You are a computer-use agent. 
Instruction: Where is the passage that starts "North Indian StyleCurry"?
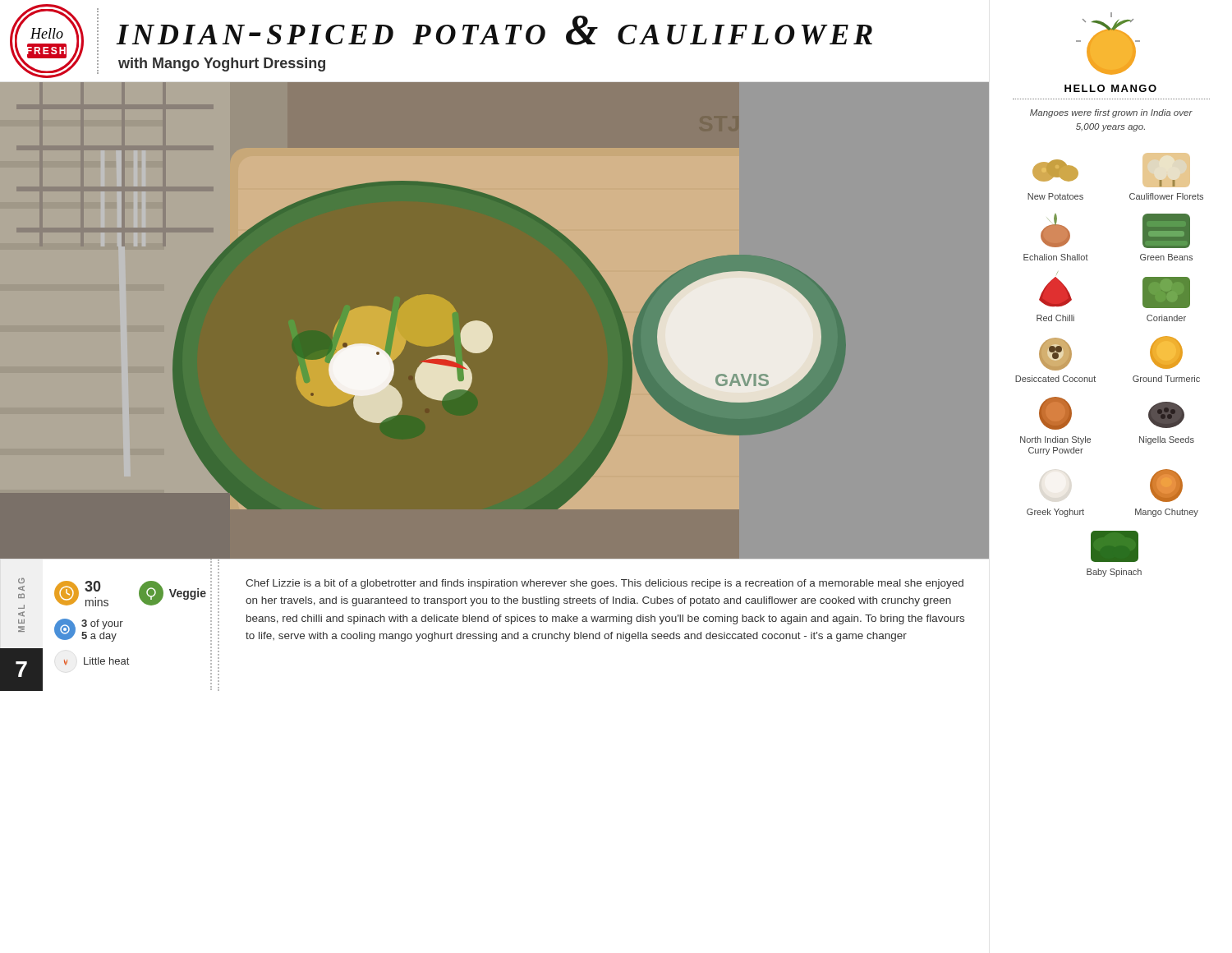(x=1055, y=445)
